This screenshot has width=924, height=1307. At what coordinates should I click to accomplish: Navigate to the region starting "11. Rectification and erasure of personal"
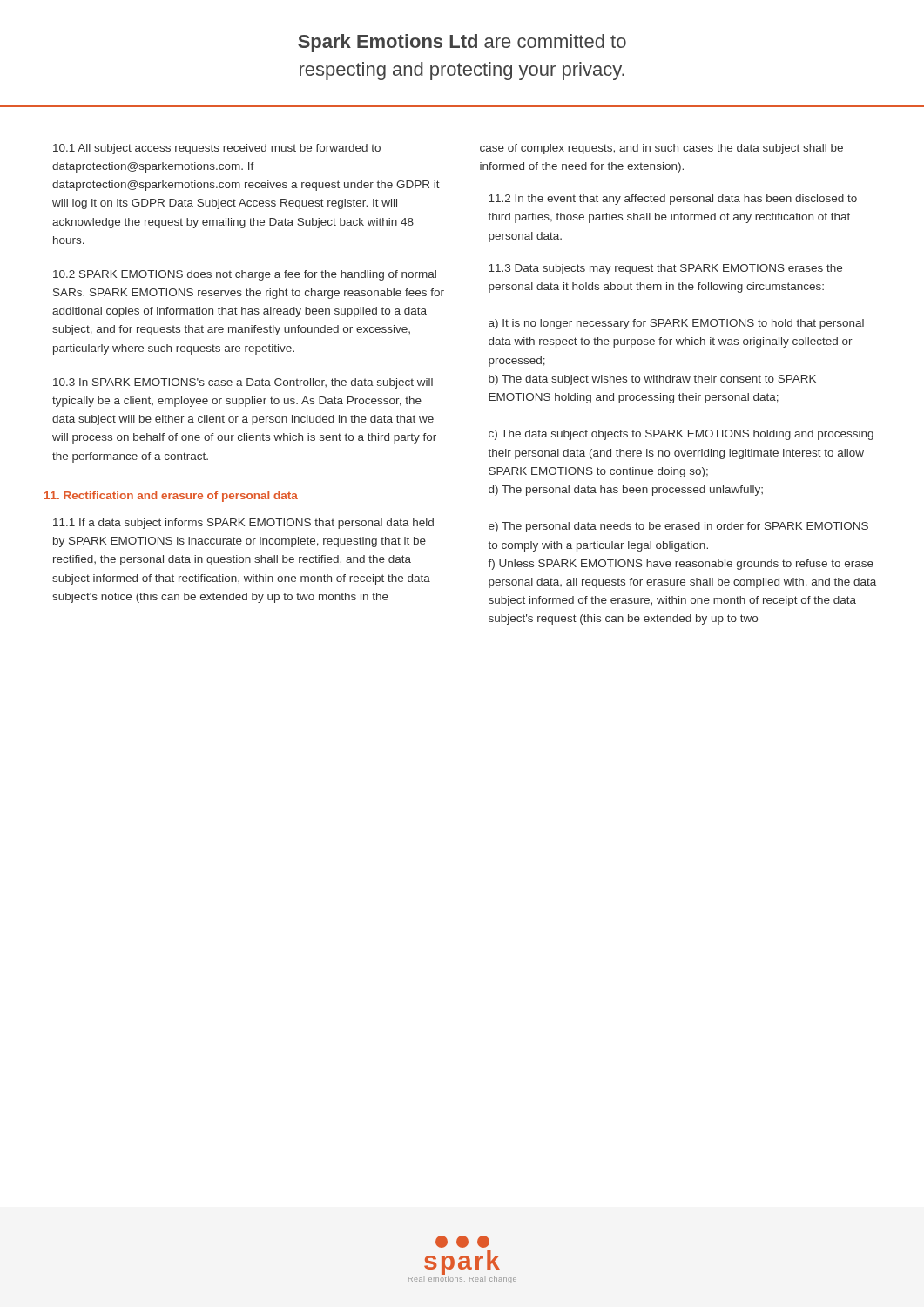[x=171, y=495]
